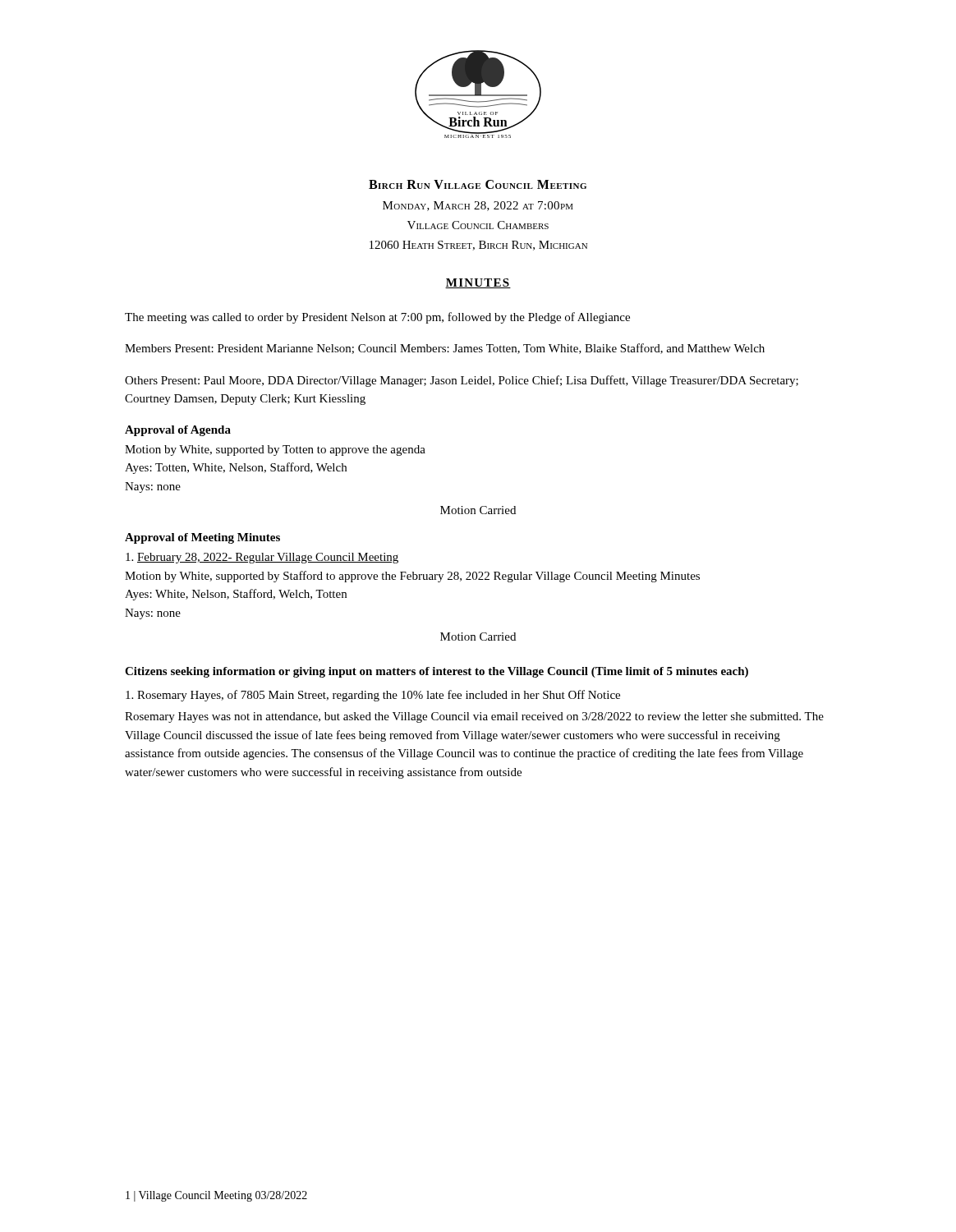Navigate to the element starting "The meeting was called"
This screenshot has width=956, height=1232.
(x=378, y=317)
